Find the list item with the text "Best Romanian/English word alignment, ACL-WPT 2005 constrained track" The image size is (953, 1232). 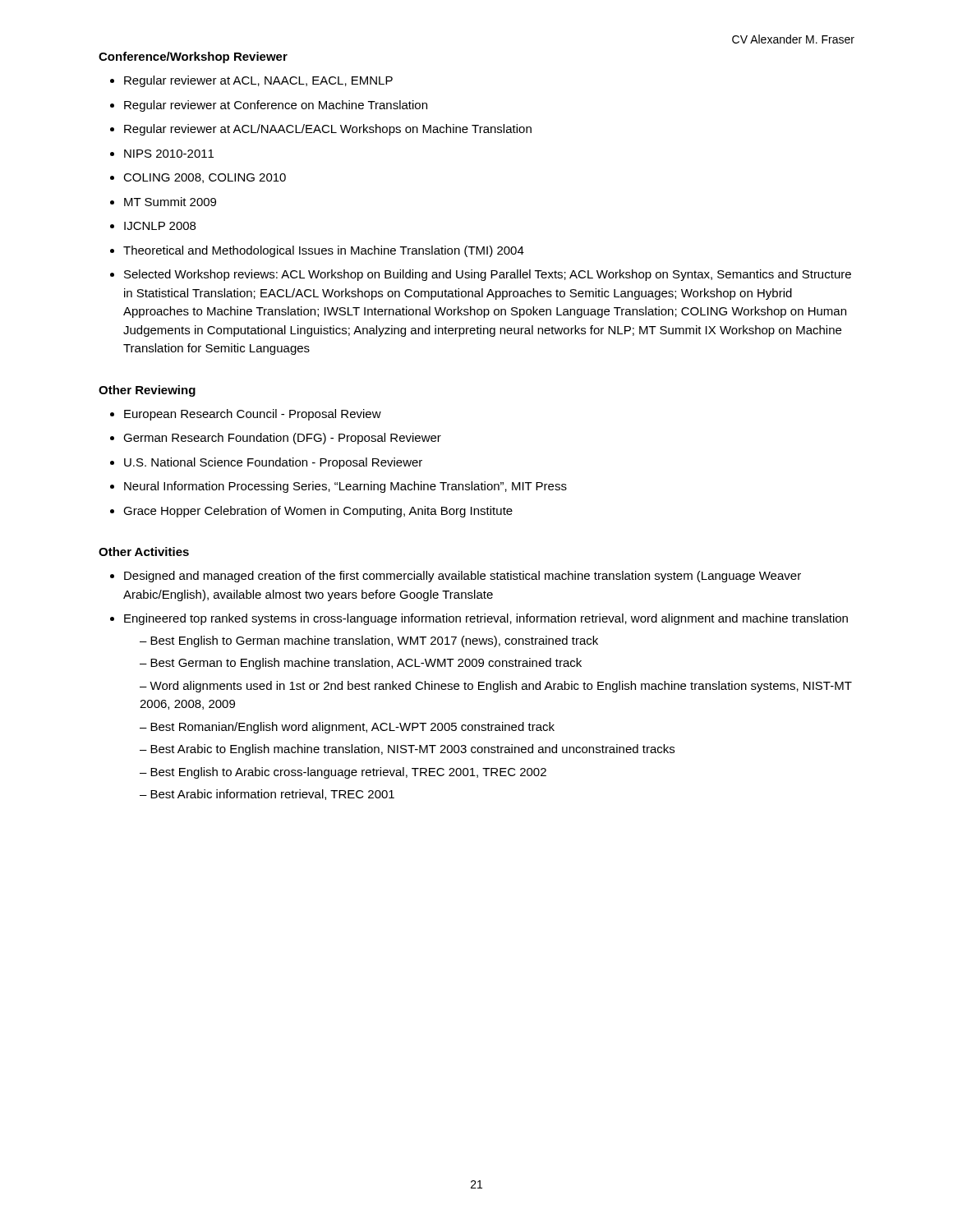tap(352, 726)
